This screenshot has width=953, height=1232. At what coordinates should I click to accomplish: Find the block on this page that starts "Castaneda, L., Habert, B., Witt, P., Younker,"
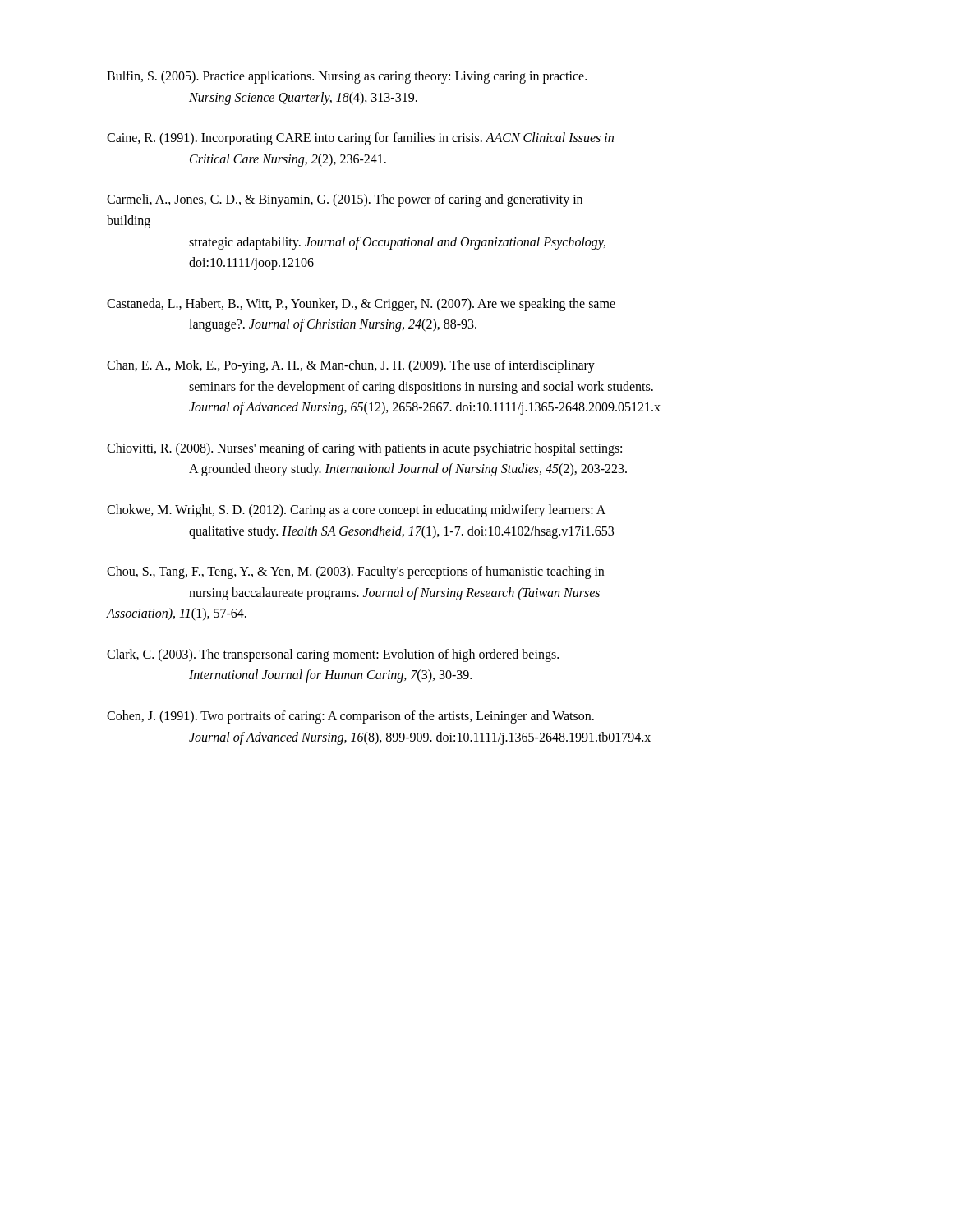[x=476, y=314]
